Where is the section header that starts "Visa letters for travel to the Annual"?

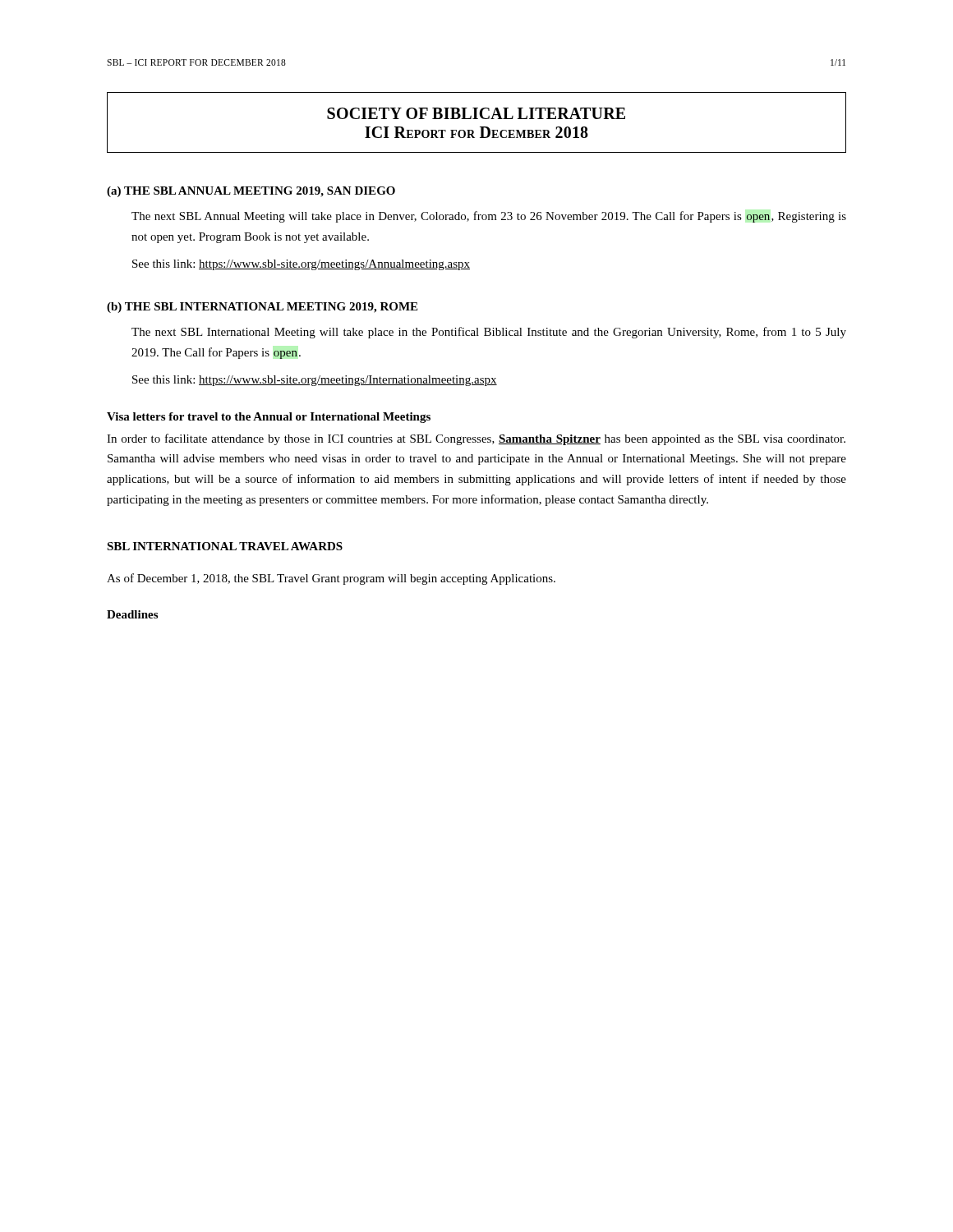tap(269, 416)
